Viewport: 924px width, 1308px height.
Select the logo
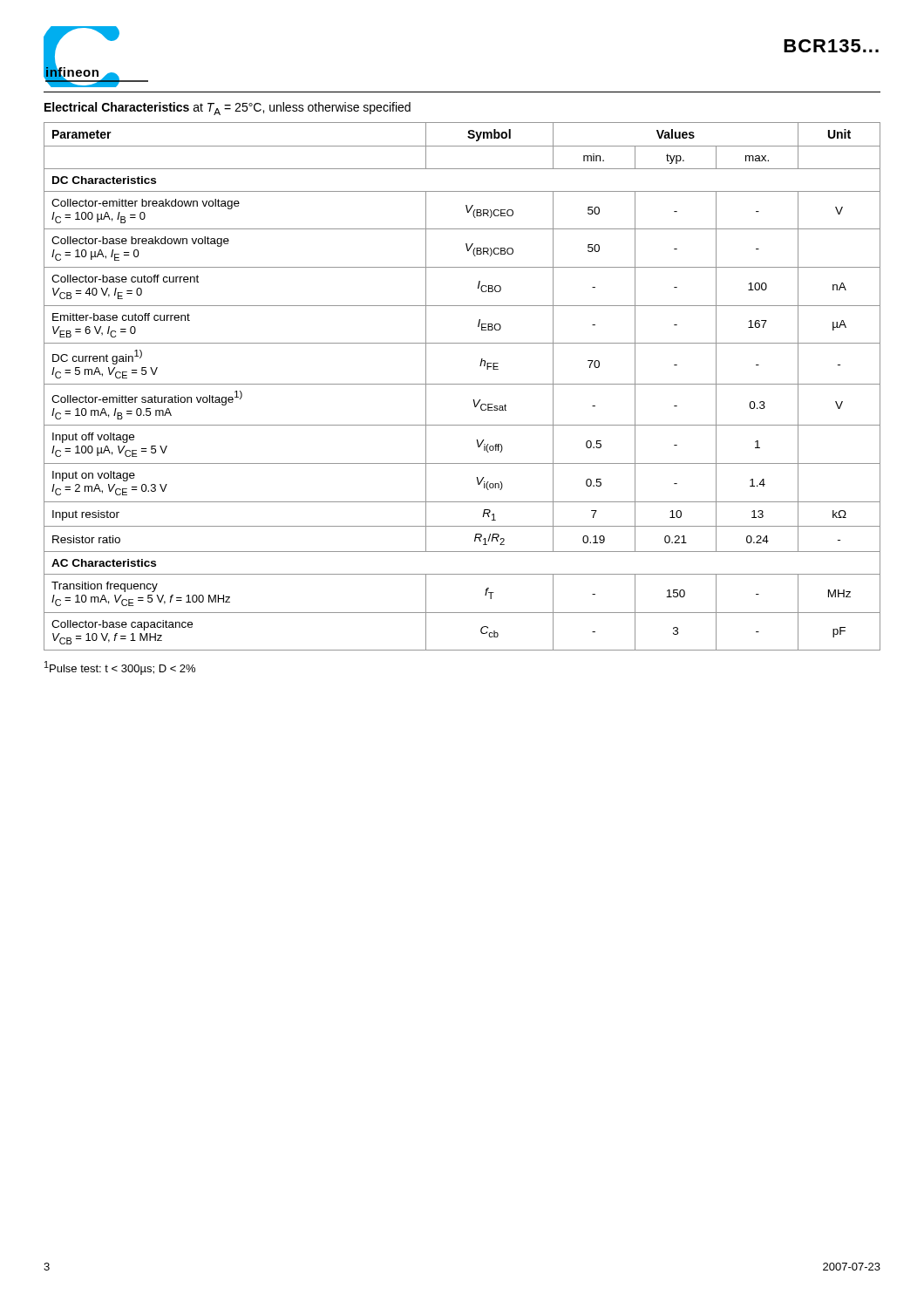113,57
